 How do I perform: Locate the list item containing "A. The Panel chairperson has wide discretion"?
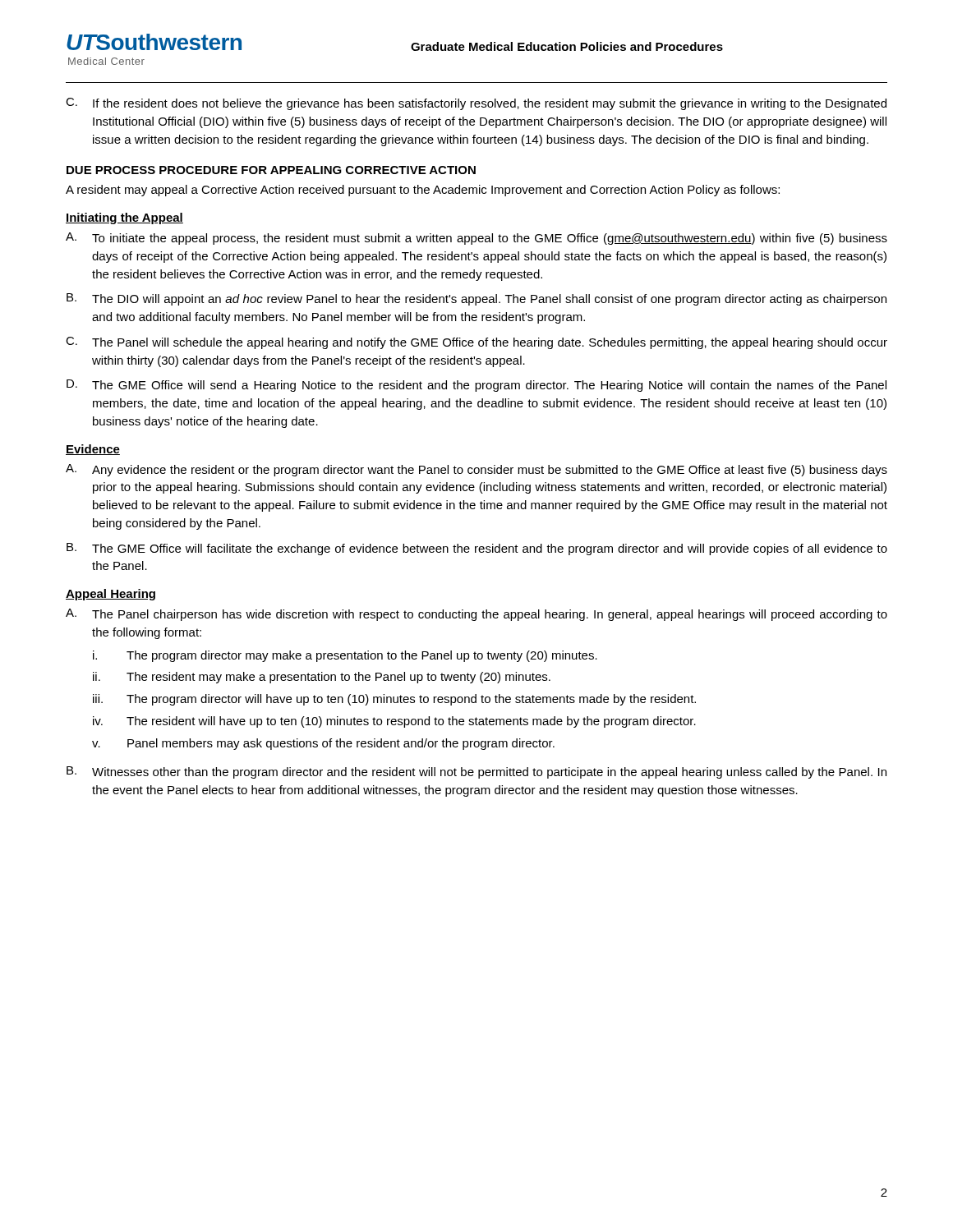coord(476,681)
